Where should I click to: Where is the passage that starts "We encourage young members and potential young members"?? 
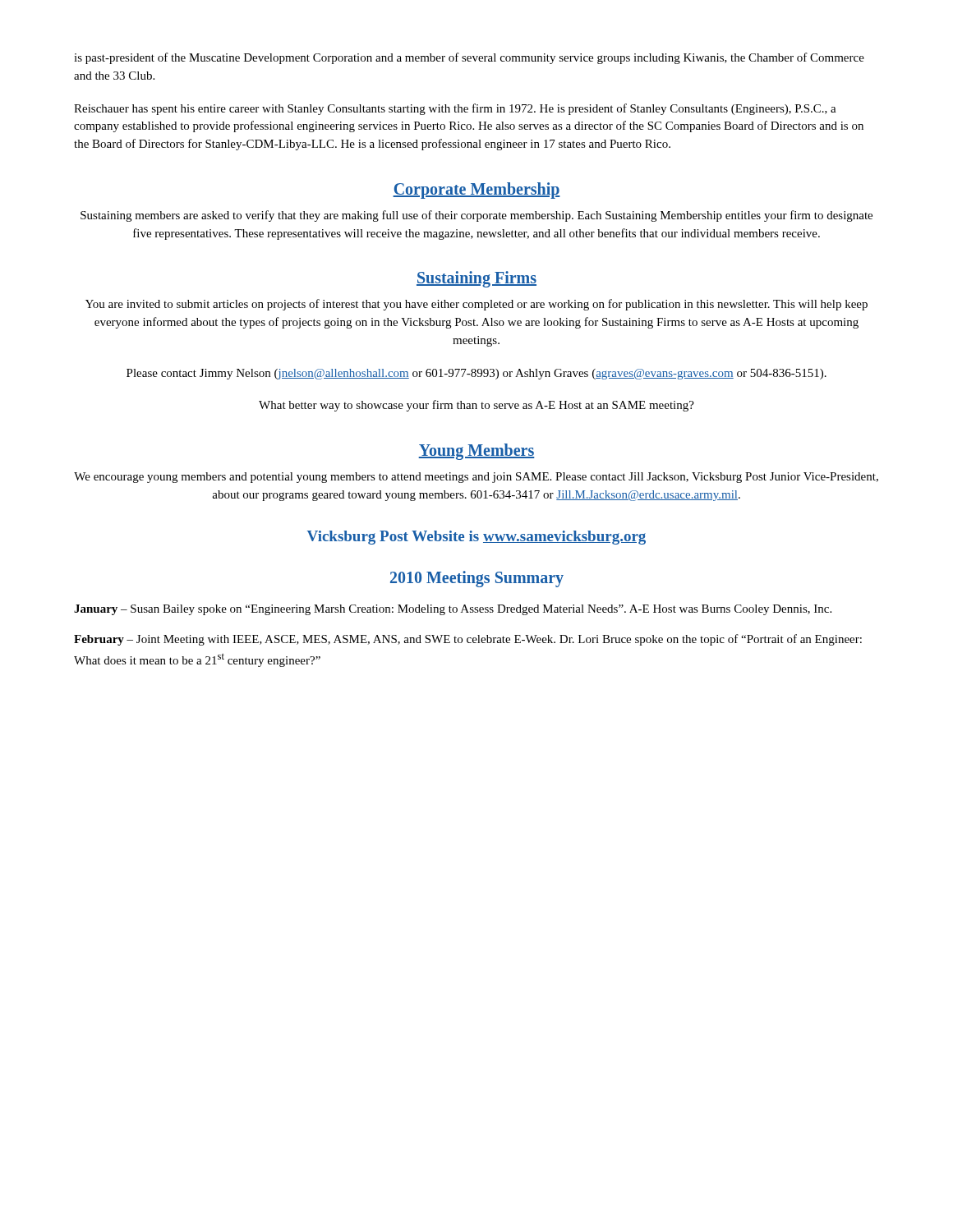(x=476, y=485)
